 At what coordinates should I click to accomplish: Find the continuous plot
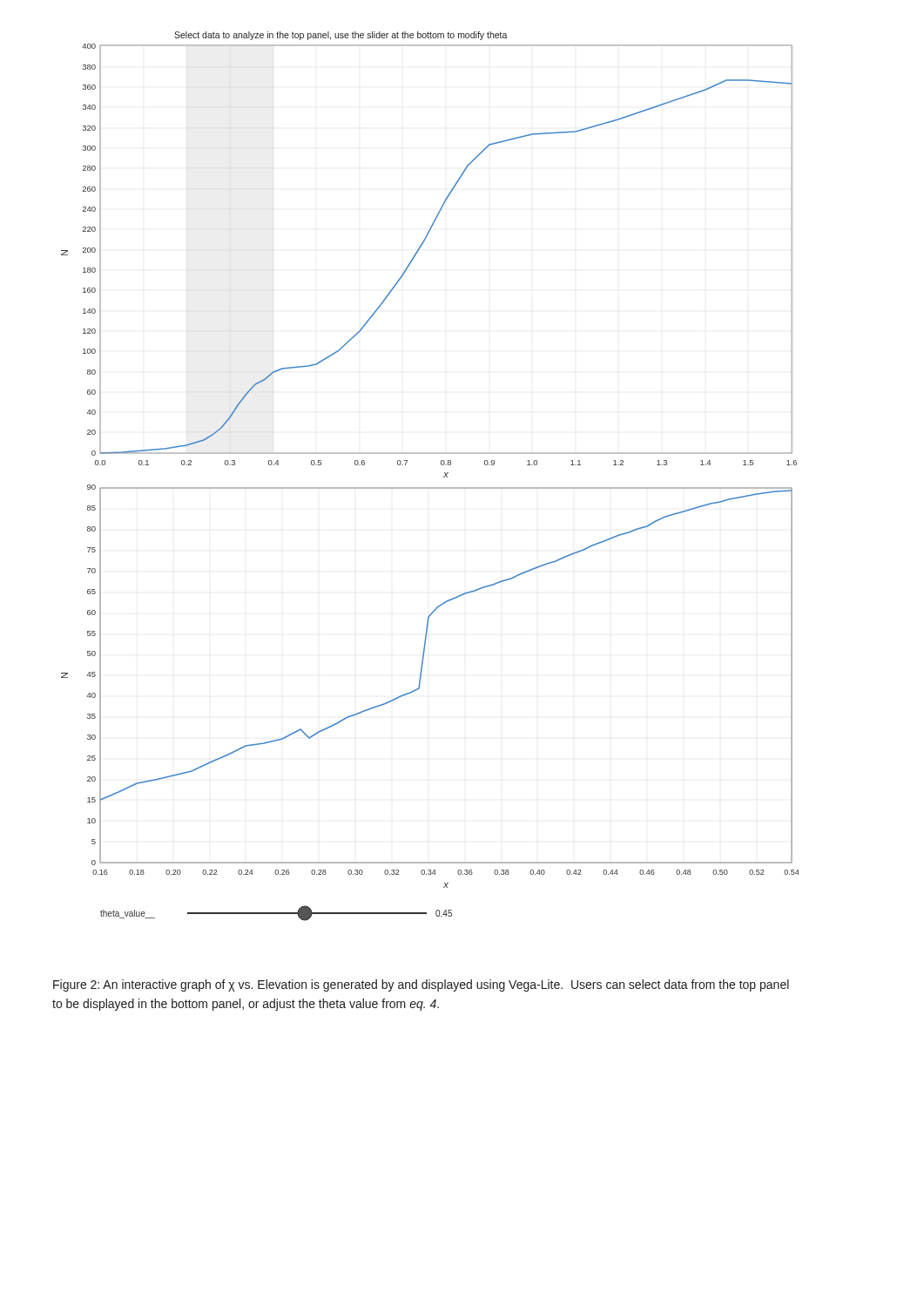point(444,498)
